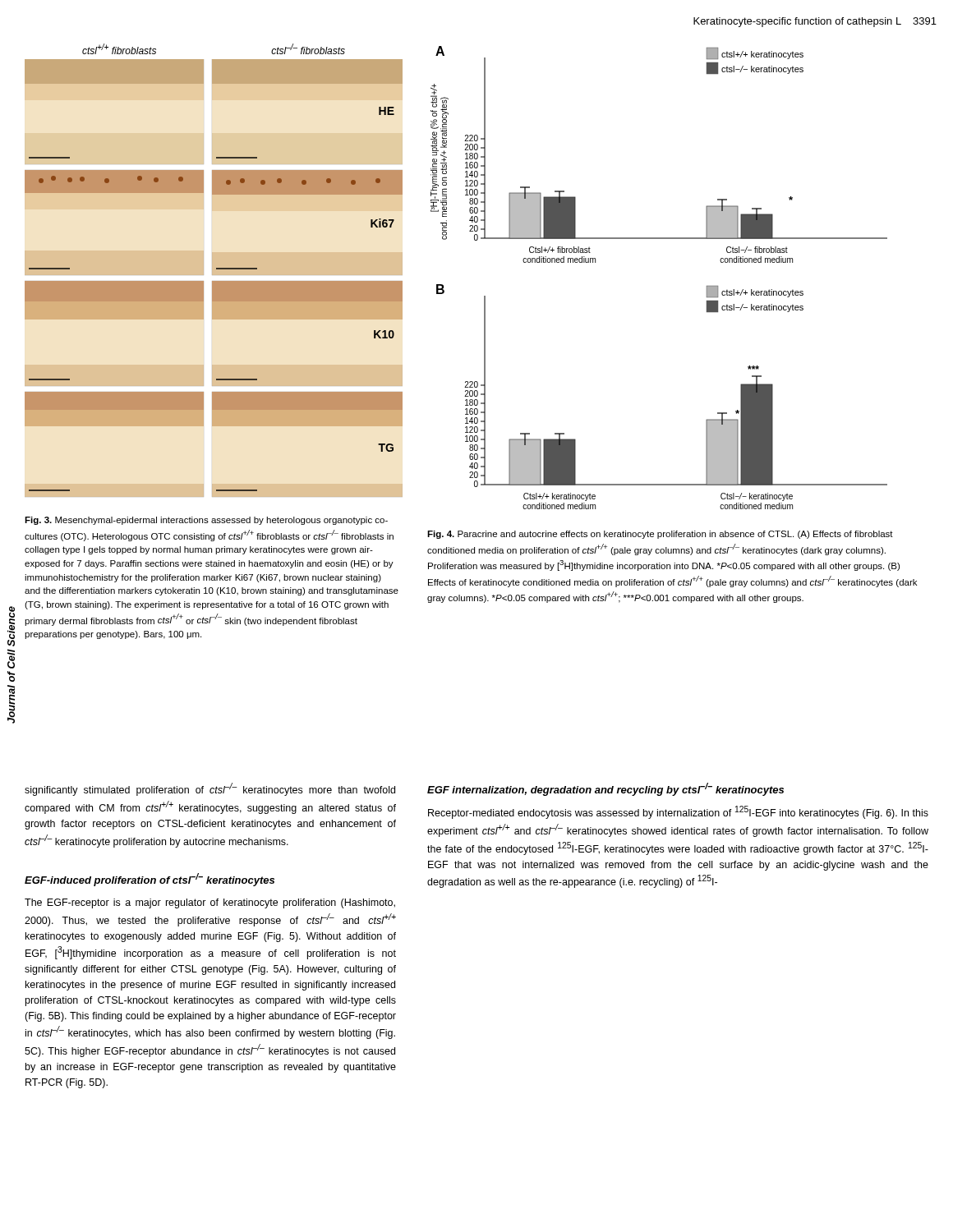Screen dimensions: 1232x953
Task: Locate the photo
Action: click(x=214, y=281)
